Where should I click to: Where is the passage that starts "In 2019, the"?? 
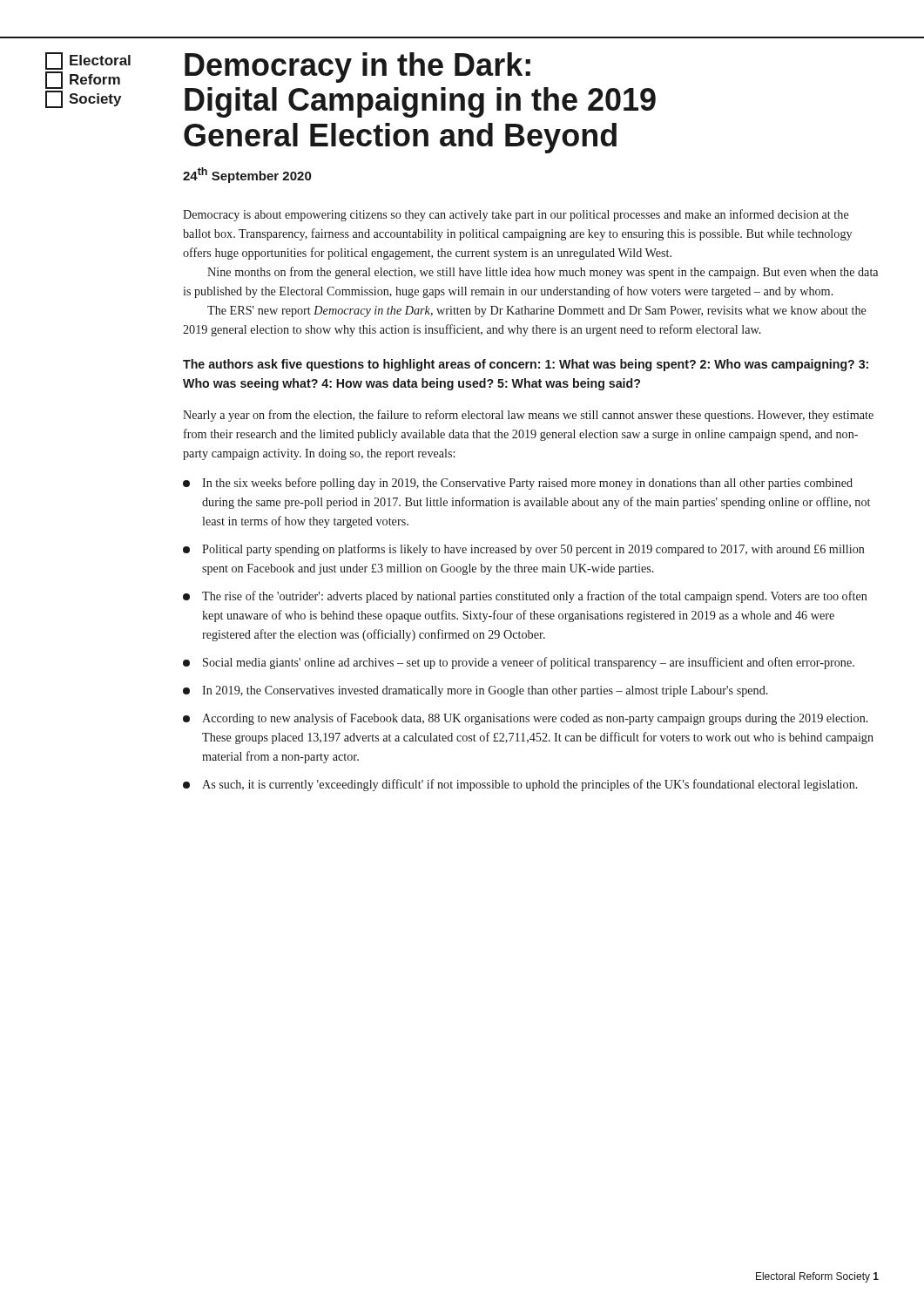(485, 690)
